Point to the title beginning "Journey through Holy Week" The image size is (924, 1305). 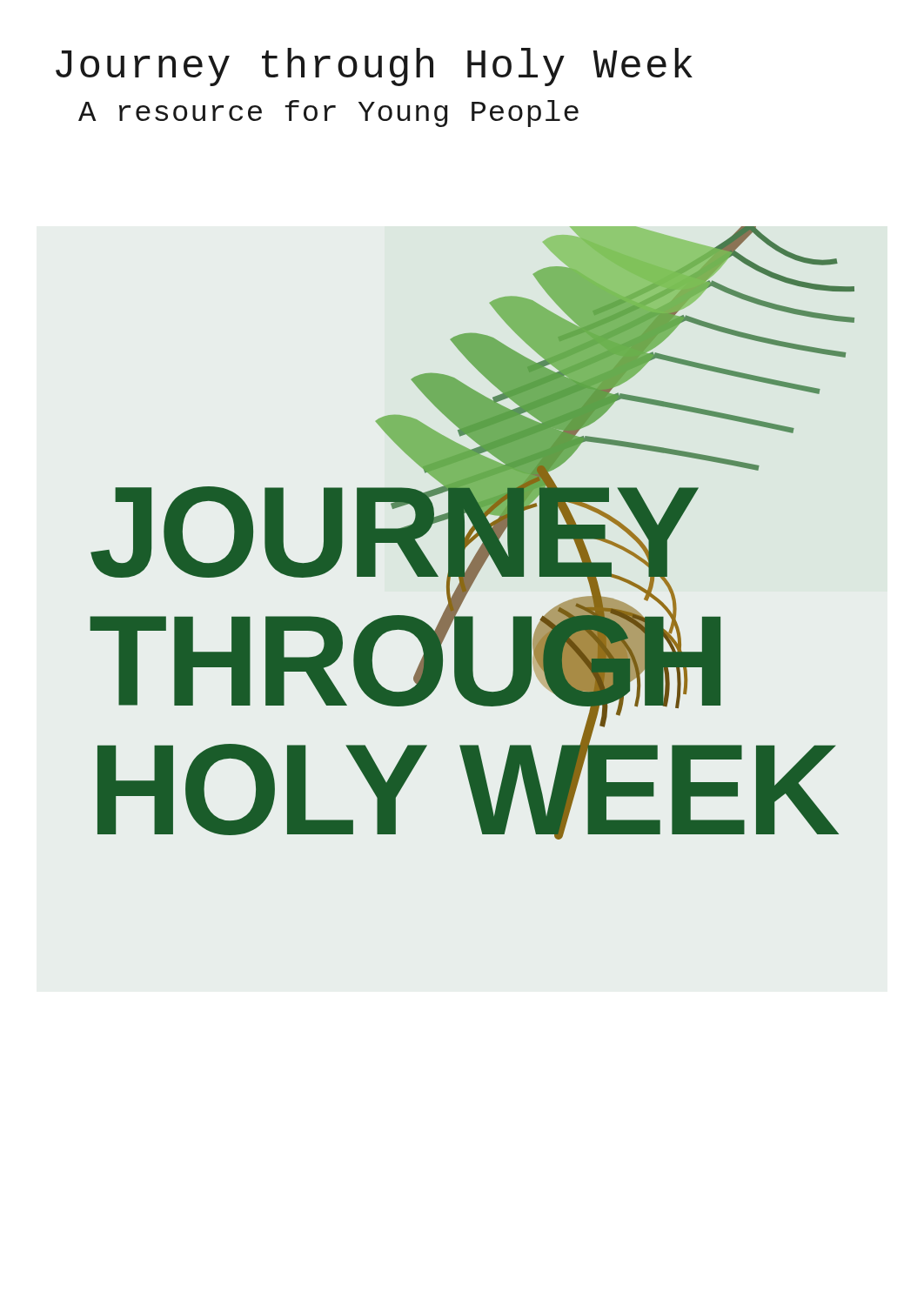pyautogui.click(x=374, y=87)
